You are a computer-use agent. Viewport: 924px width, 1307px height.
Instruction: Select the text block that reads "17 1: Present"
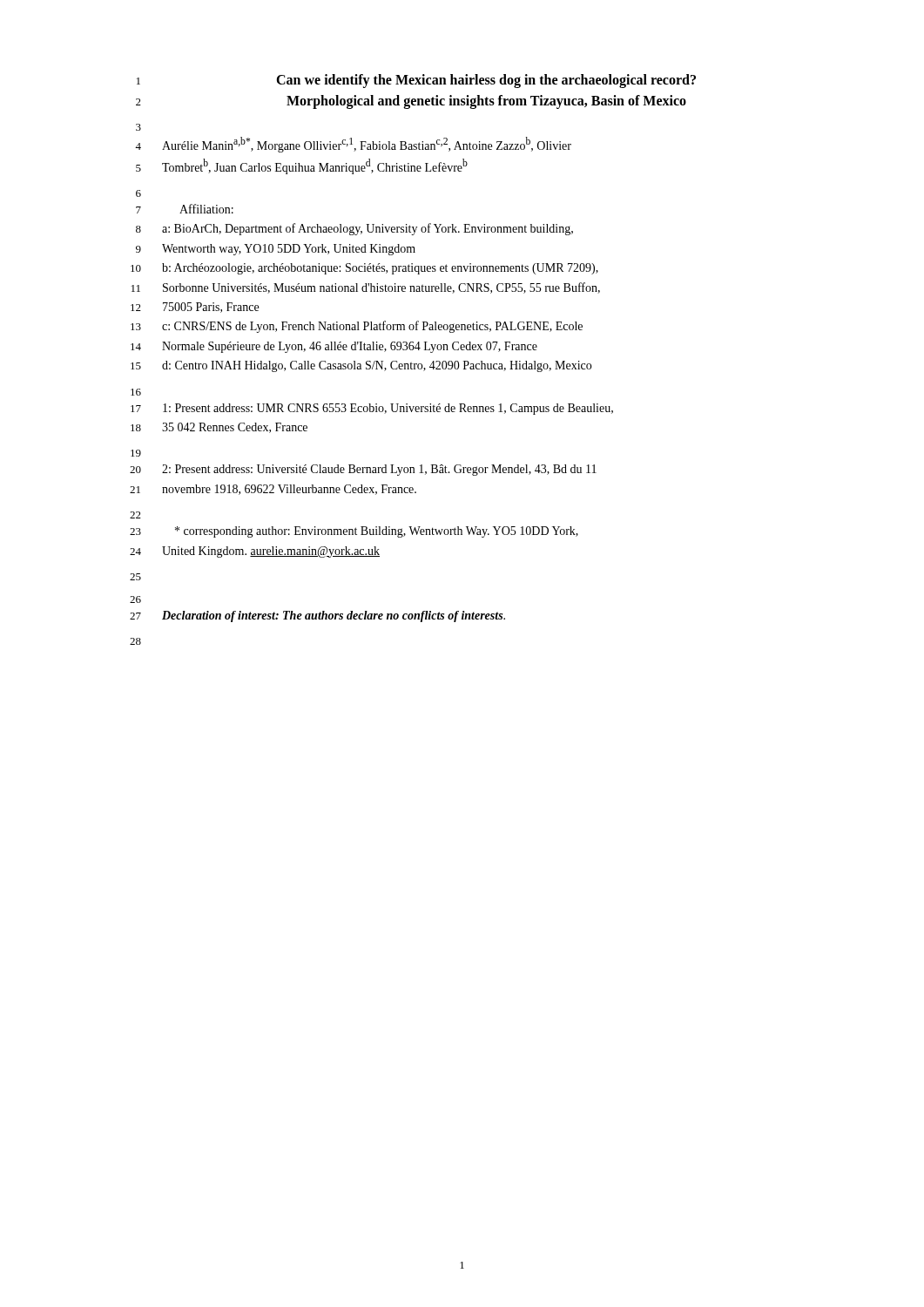[462, 409]
